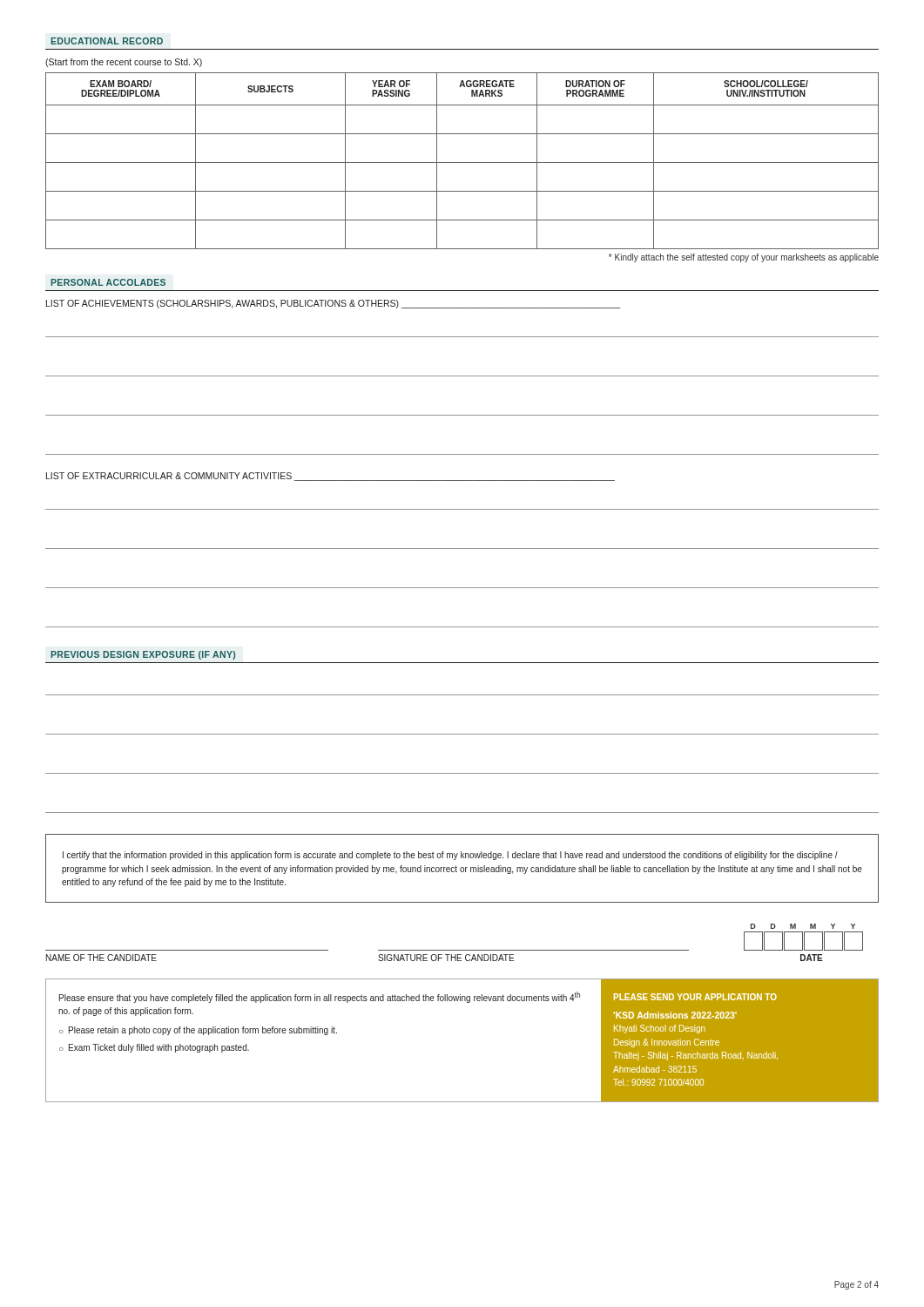Find the element starting "EDUCATIONAL RECORD"

pos(462,41)
